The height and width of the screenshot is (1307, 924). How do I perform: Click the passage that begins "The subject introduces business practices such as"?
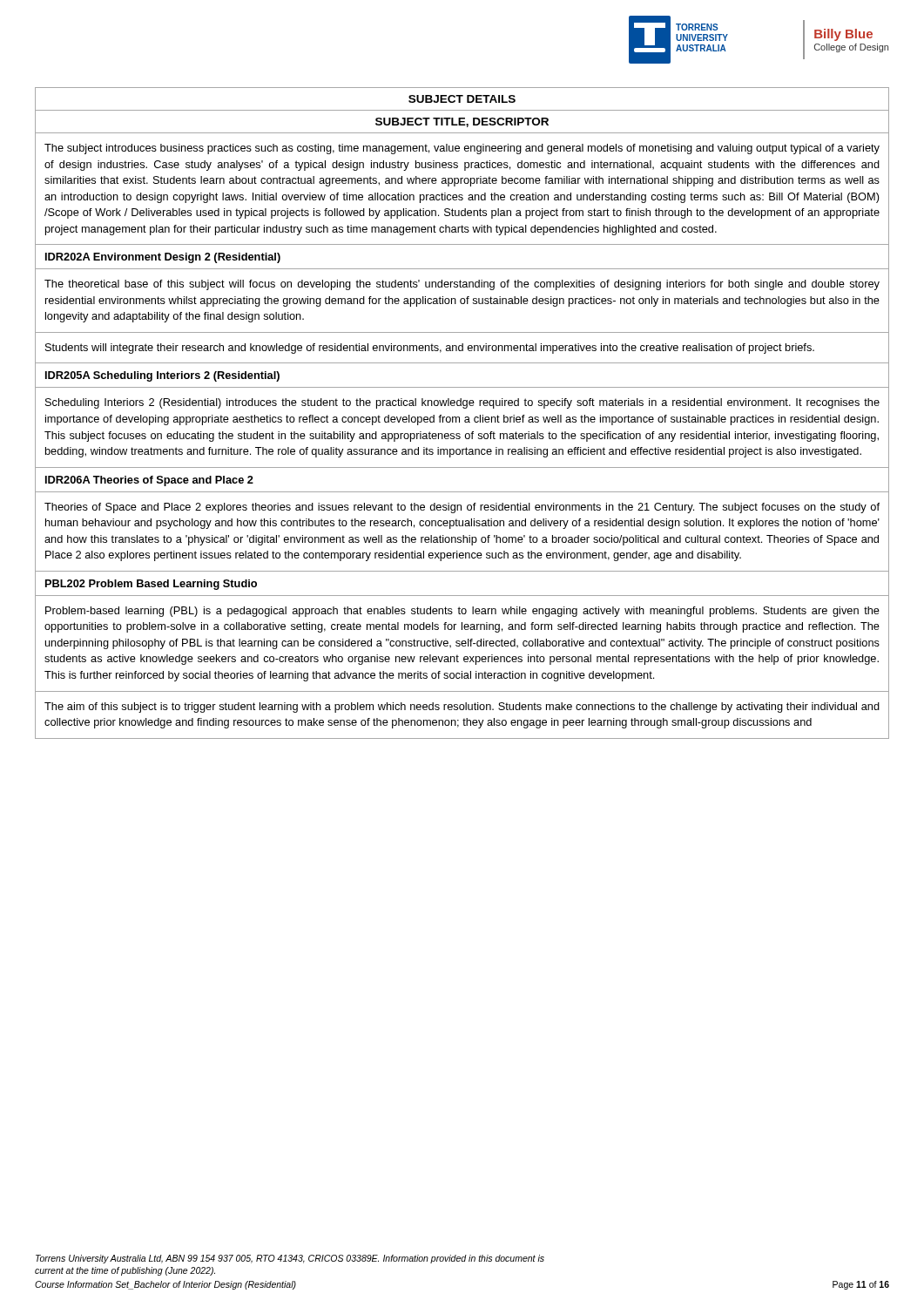tap(462, 188)
